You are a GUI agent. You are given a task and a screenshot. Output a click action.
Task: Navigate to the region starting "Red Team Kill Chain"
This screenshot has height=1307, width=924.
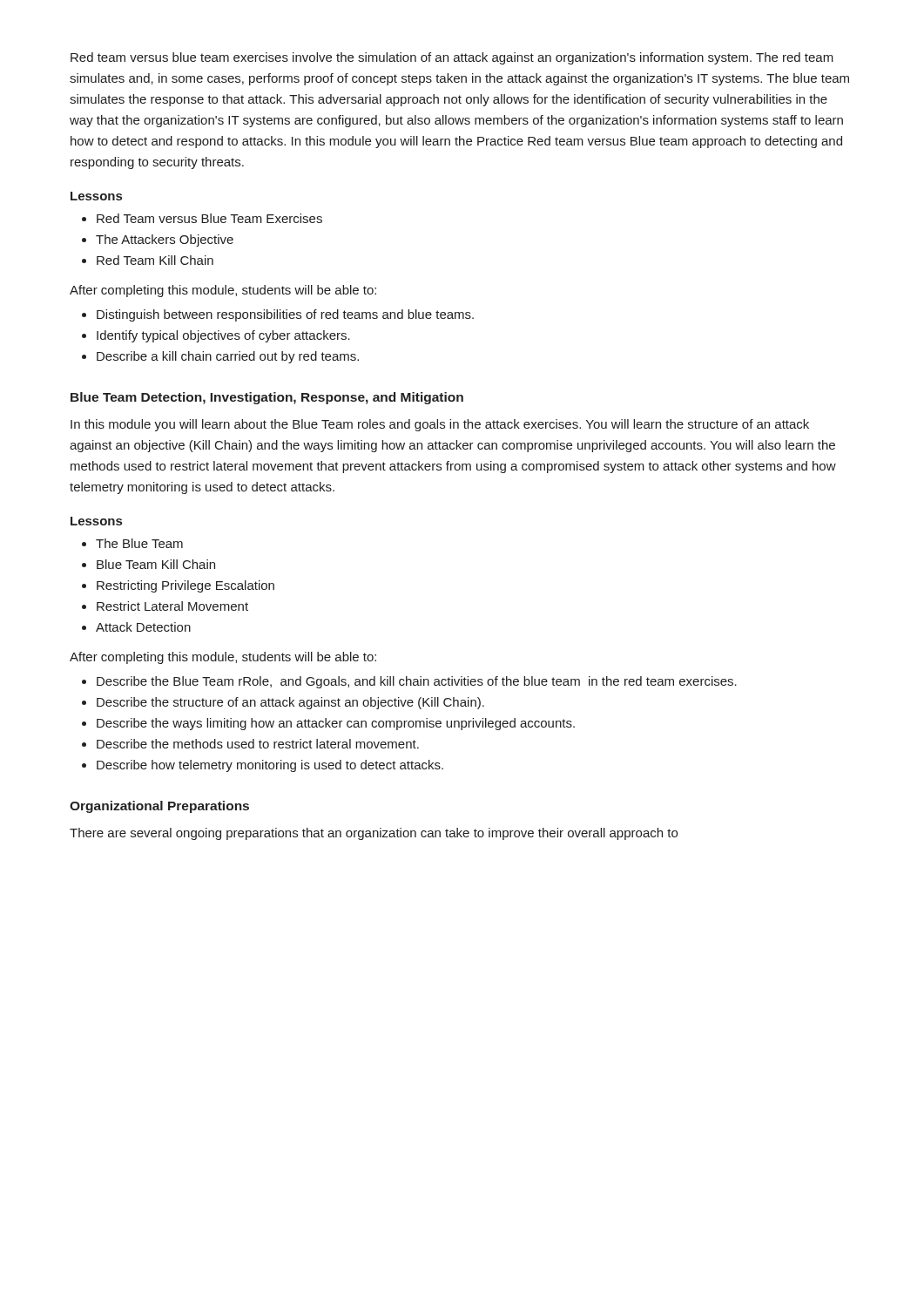pos(148,260)
